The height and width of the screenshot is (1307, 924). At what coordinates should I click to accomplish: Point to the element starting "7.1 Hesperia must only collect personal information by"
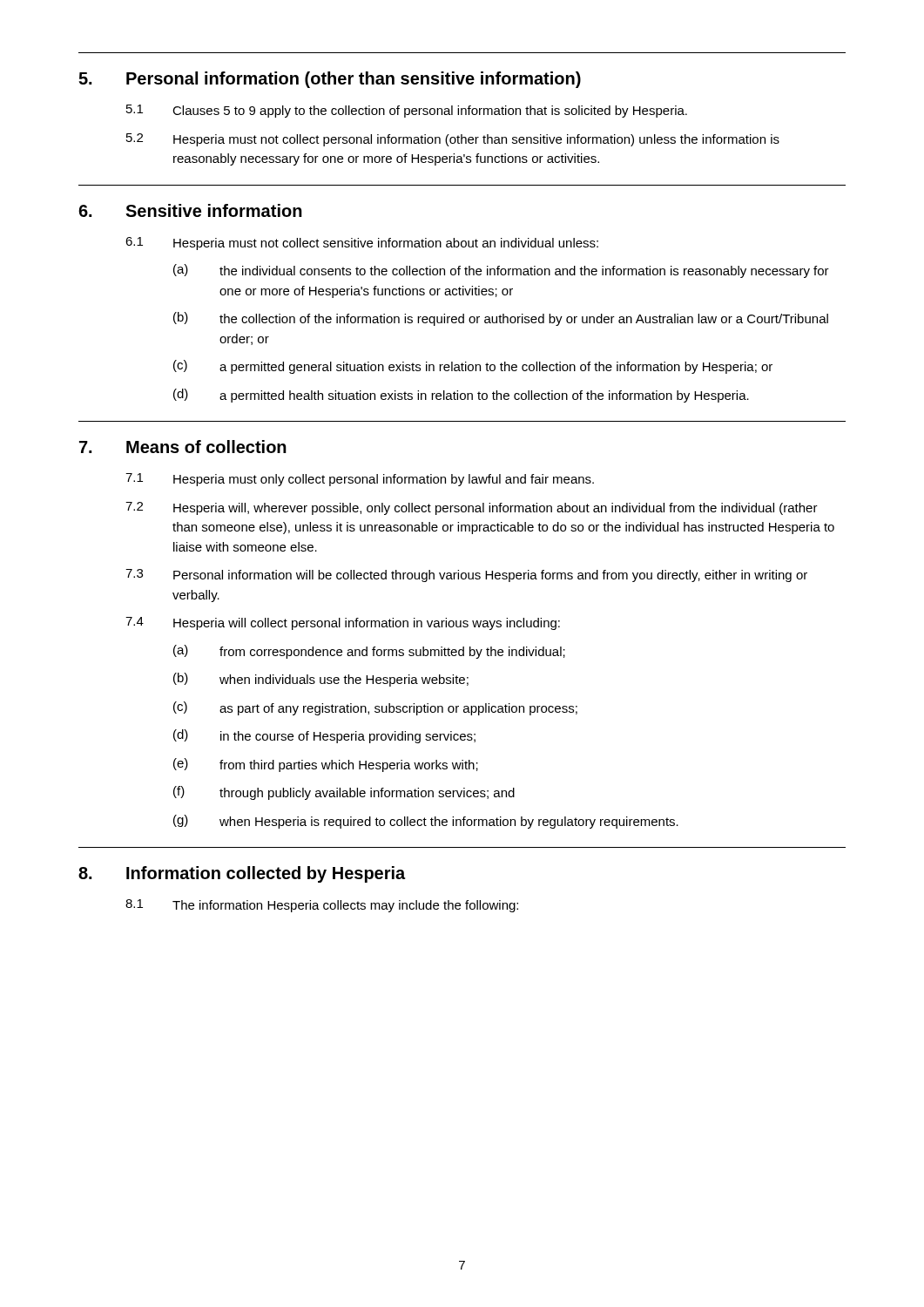tap(486, 479)
